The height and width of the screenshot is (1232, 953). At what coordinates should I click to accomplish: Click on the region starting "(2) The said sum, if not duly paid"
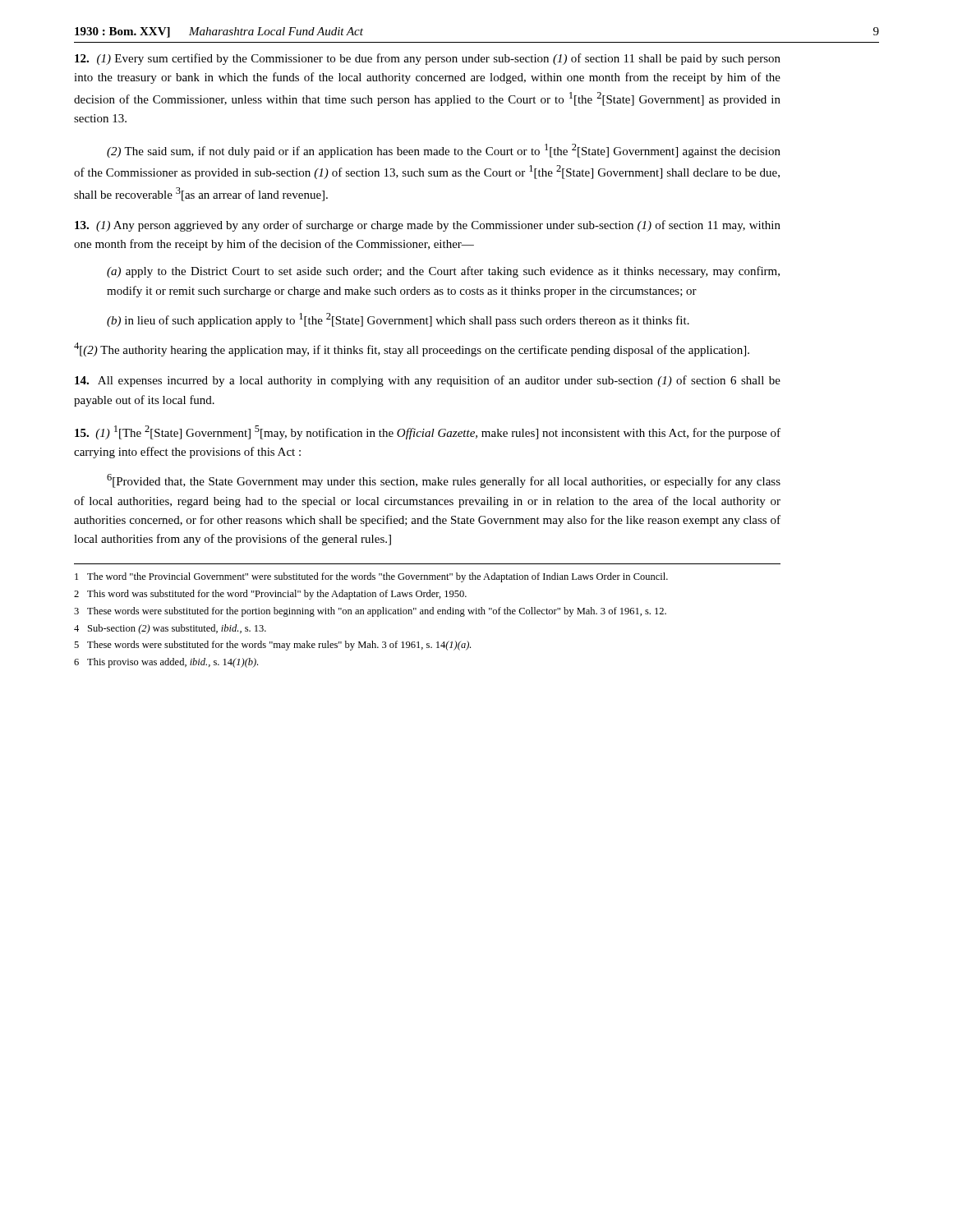[x=427, y=172]
